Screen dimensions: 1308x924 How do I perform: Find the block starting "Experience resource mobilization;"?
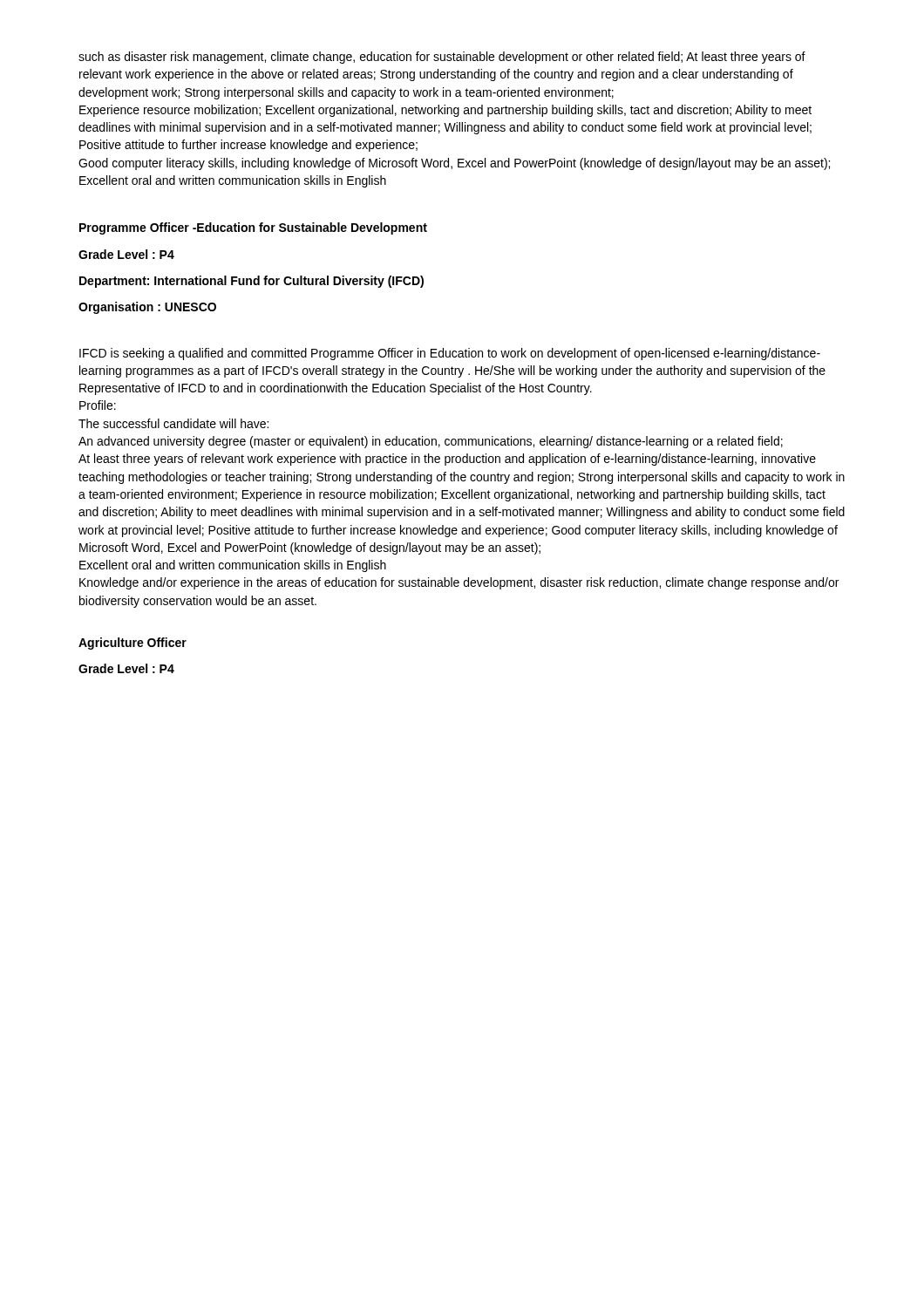pyautogui.click(x=445, y=127)
